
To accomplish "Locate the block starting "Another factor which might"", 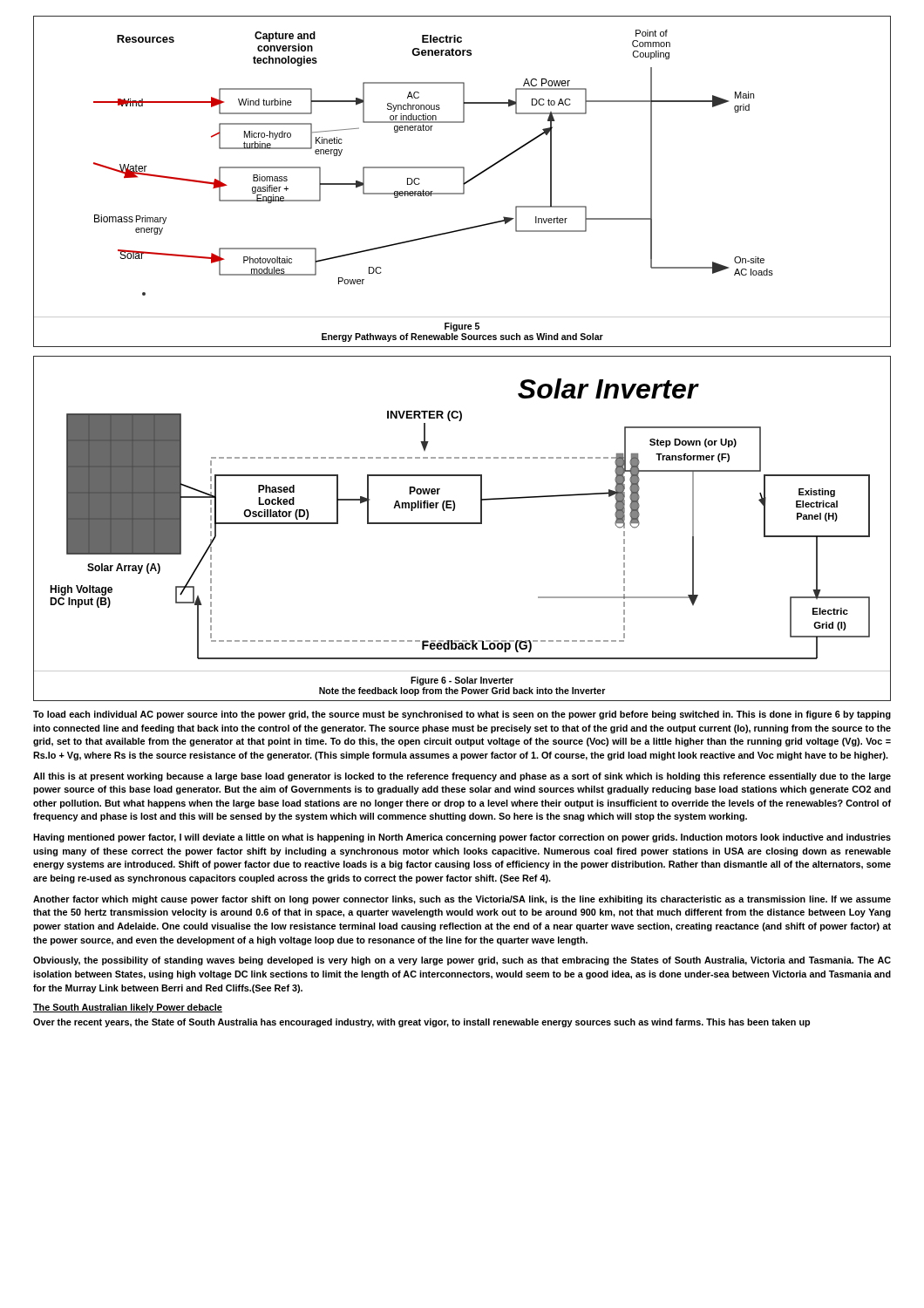I will [x=462, y=919].
